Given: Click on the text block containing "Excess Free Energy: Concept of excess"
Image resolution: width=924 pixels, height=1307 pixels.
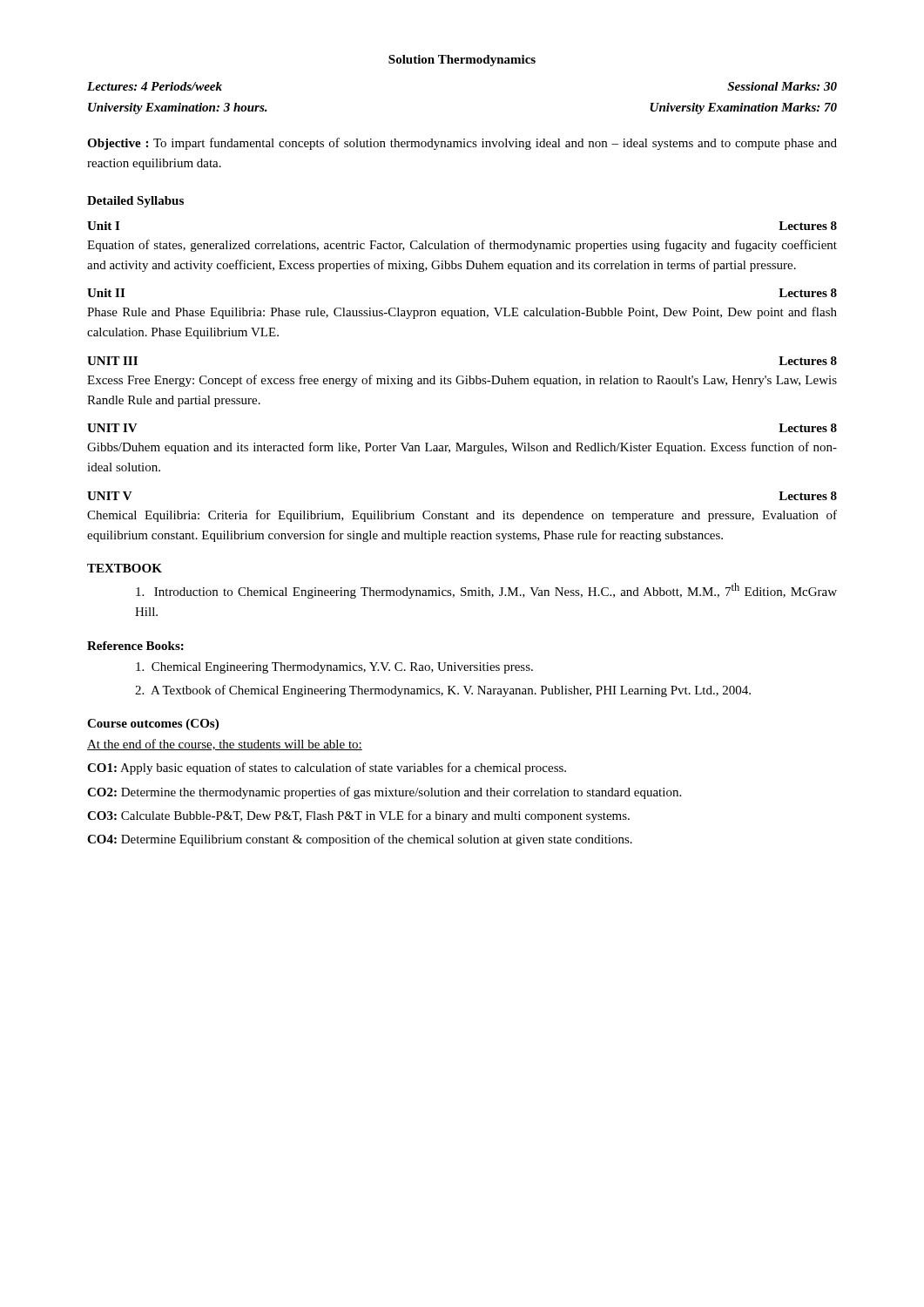Looking at the screenshot, I should 462,390.
